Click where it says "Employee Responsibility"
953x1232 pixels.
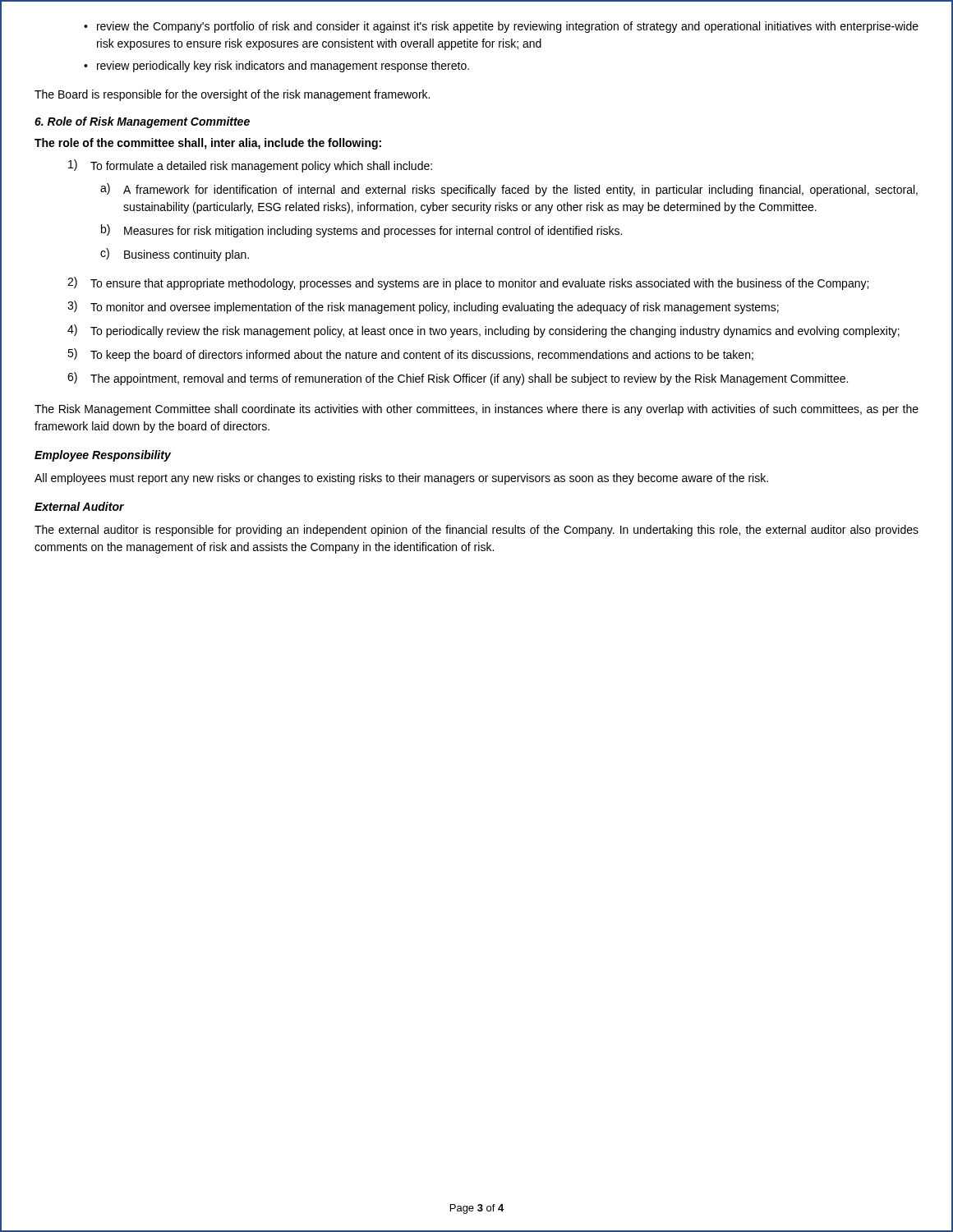point(103,455)
